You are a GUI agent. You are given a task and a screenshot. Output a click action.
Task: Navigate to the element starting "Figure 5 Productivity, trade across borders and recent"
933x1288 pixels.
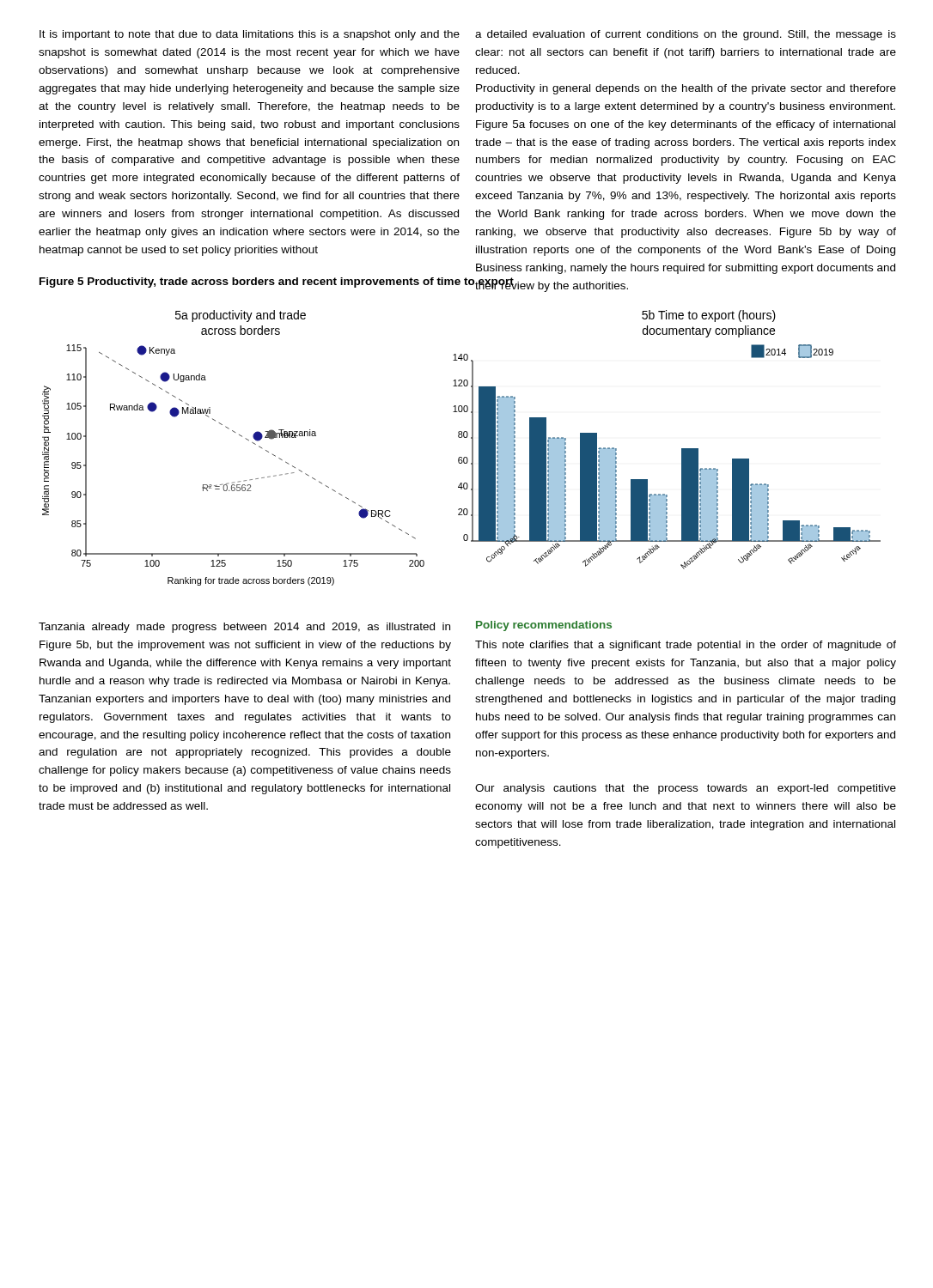click(x=276, y=281)
